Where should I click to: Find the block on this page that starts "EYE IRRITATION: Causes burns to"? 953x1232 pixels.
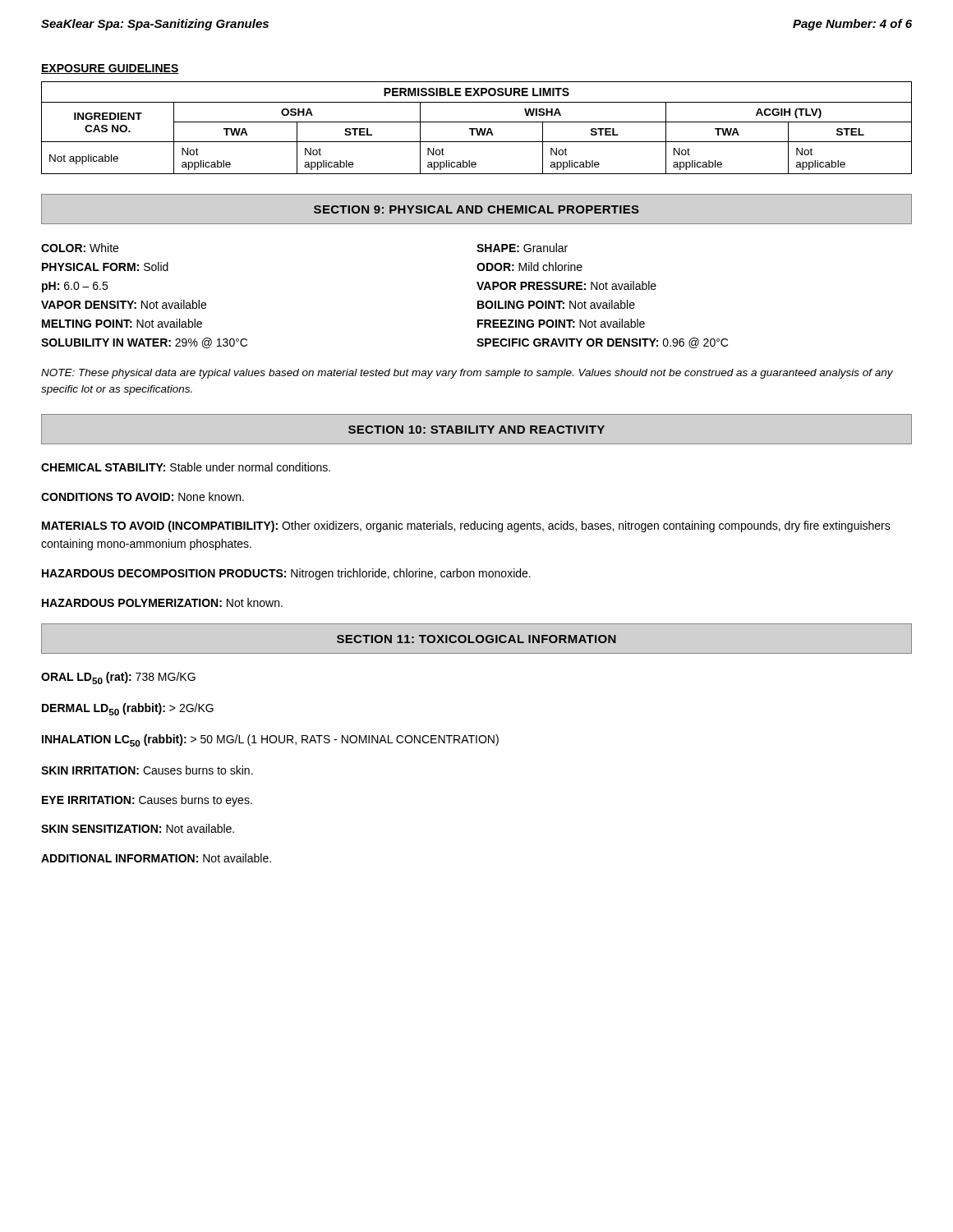tap(147, 800)
